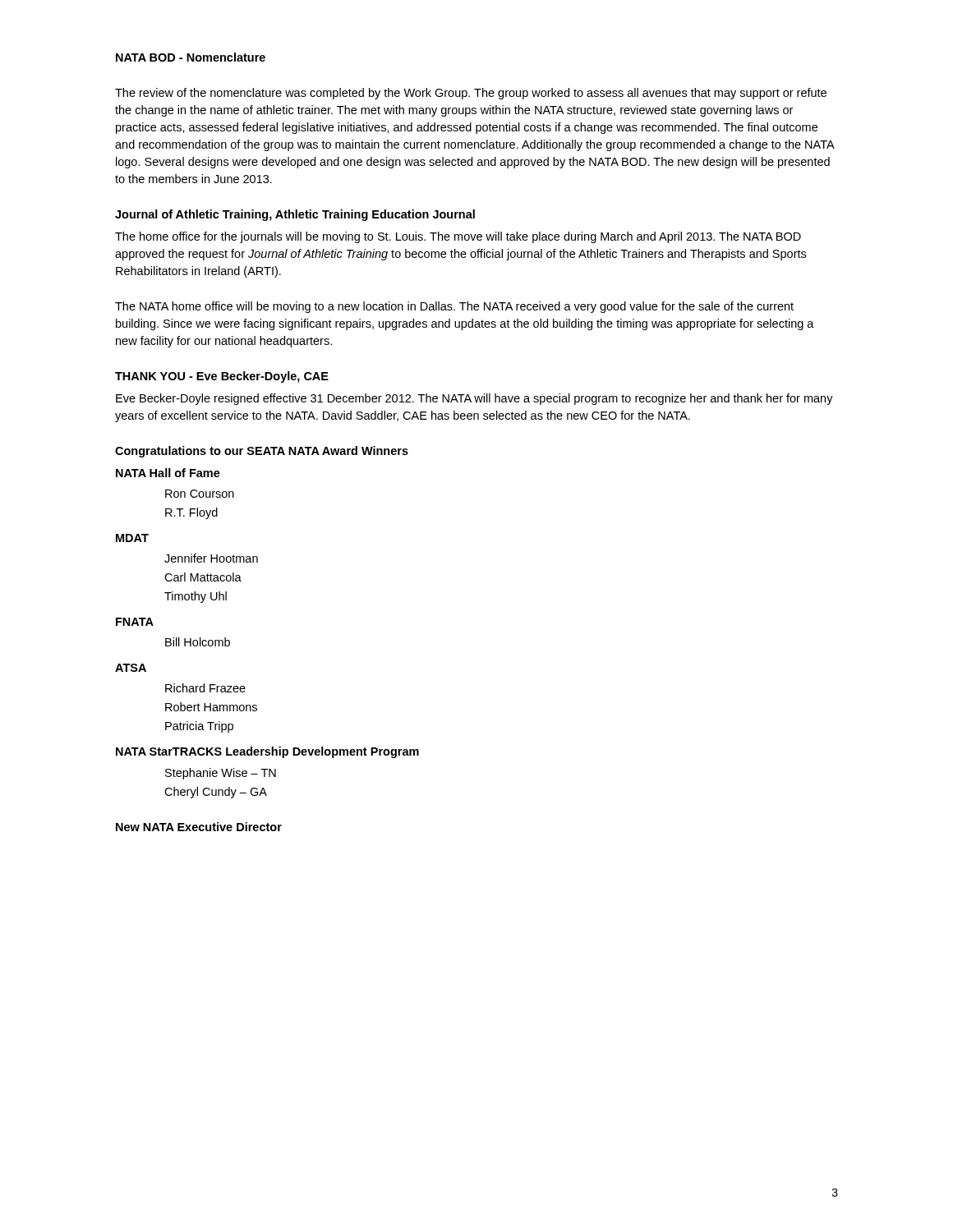Find the text starting "The review of"
Viewport: 953px width, 1232px height.
[x=476, y=136]
